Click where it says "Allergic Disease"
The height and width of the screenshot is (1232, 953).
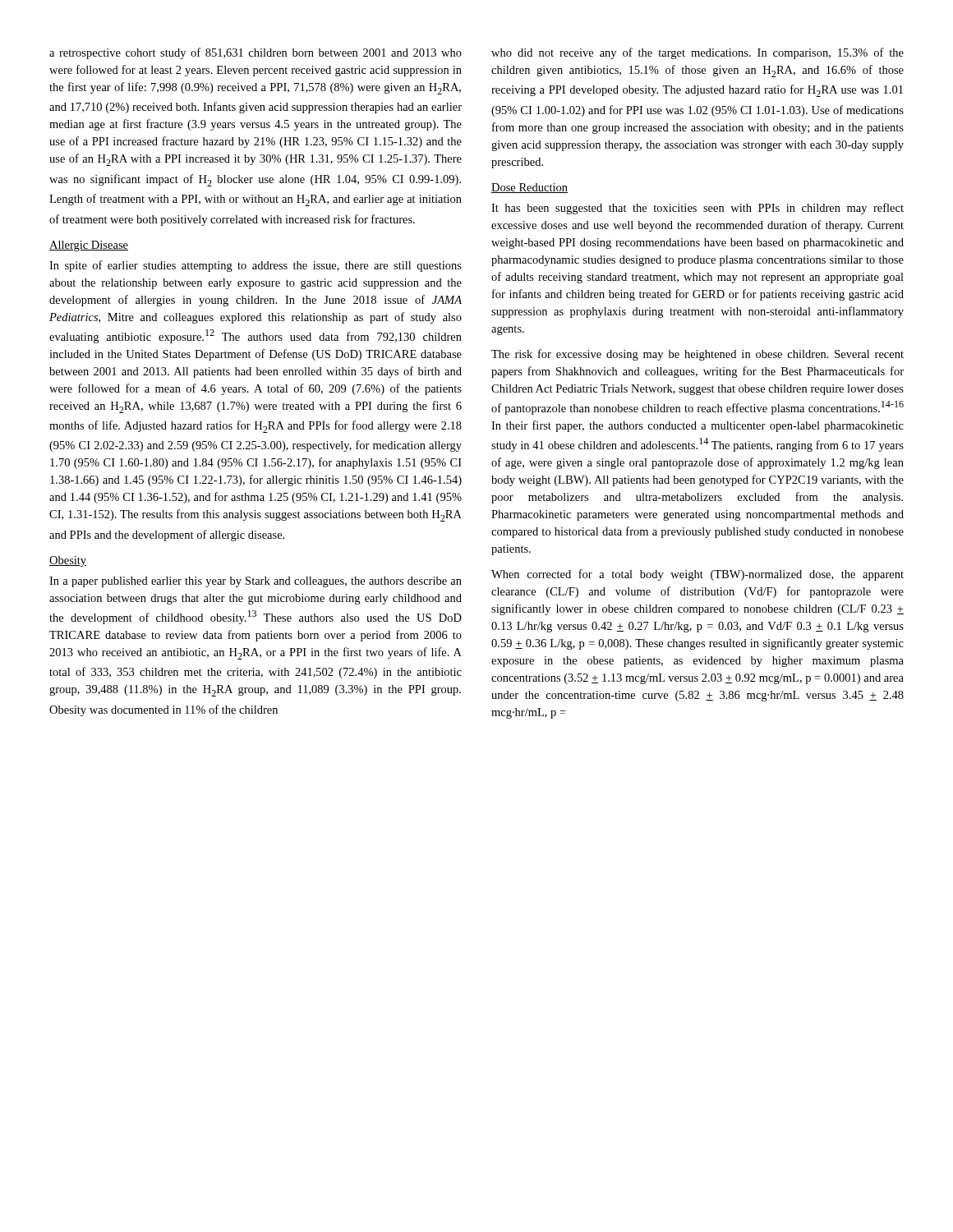(x=89, y=246)
